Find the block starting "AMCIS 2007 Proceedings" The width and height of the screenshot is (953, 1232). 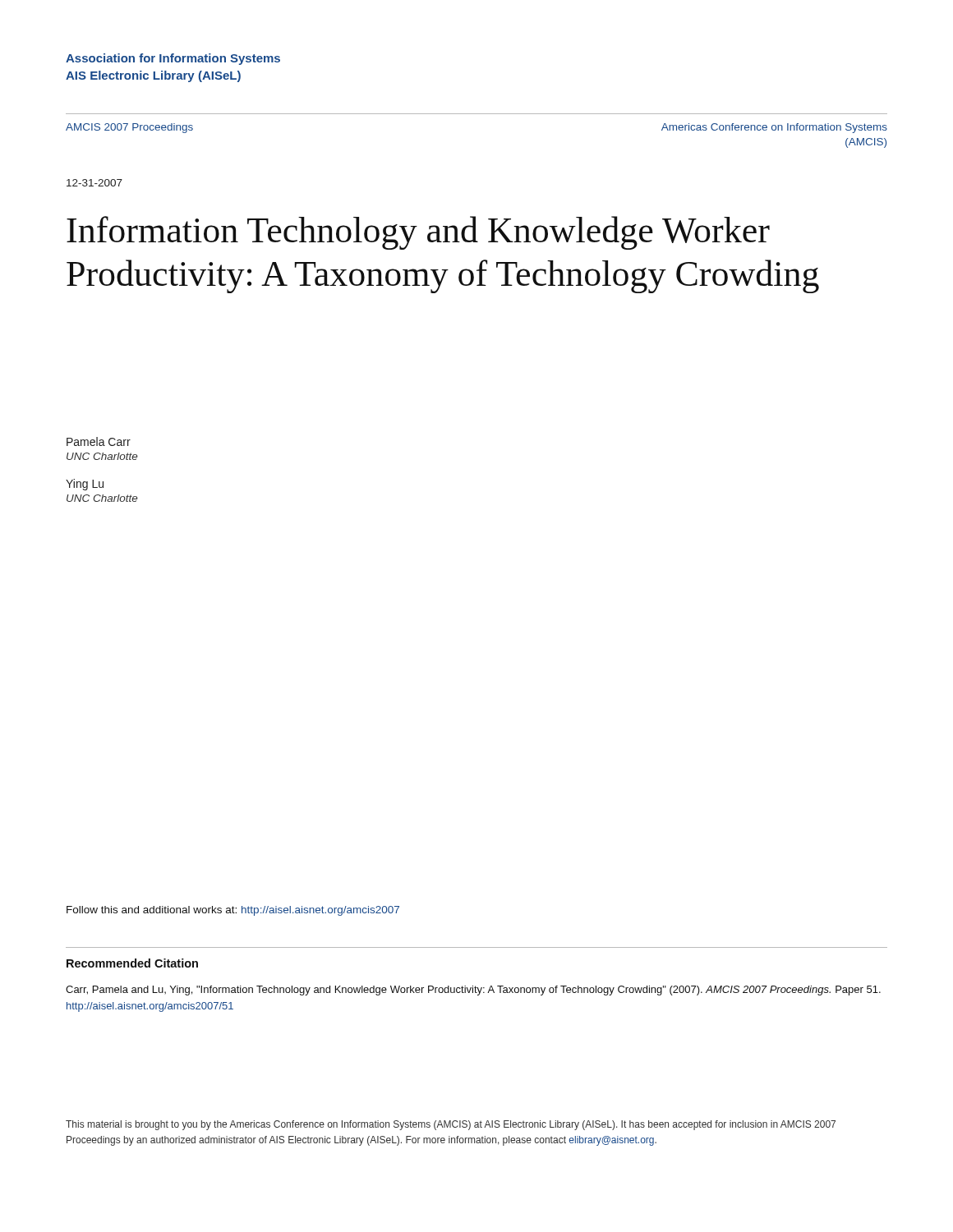point(130,127)
